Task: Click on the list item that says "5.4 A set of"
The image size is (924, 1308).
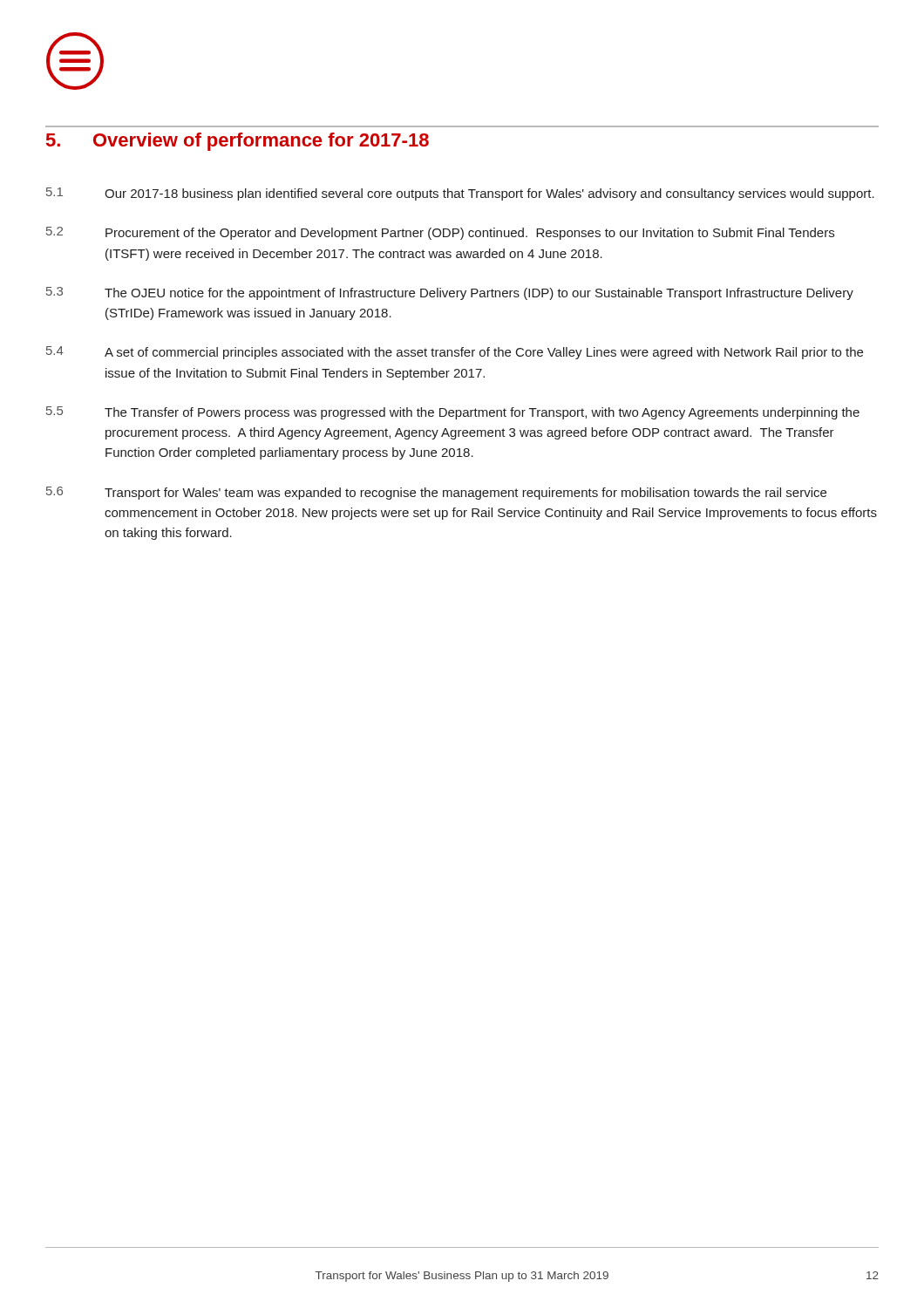Action: point(462,362)
